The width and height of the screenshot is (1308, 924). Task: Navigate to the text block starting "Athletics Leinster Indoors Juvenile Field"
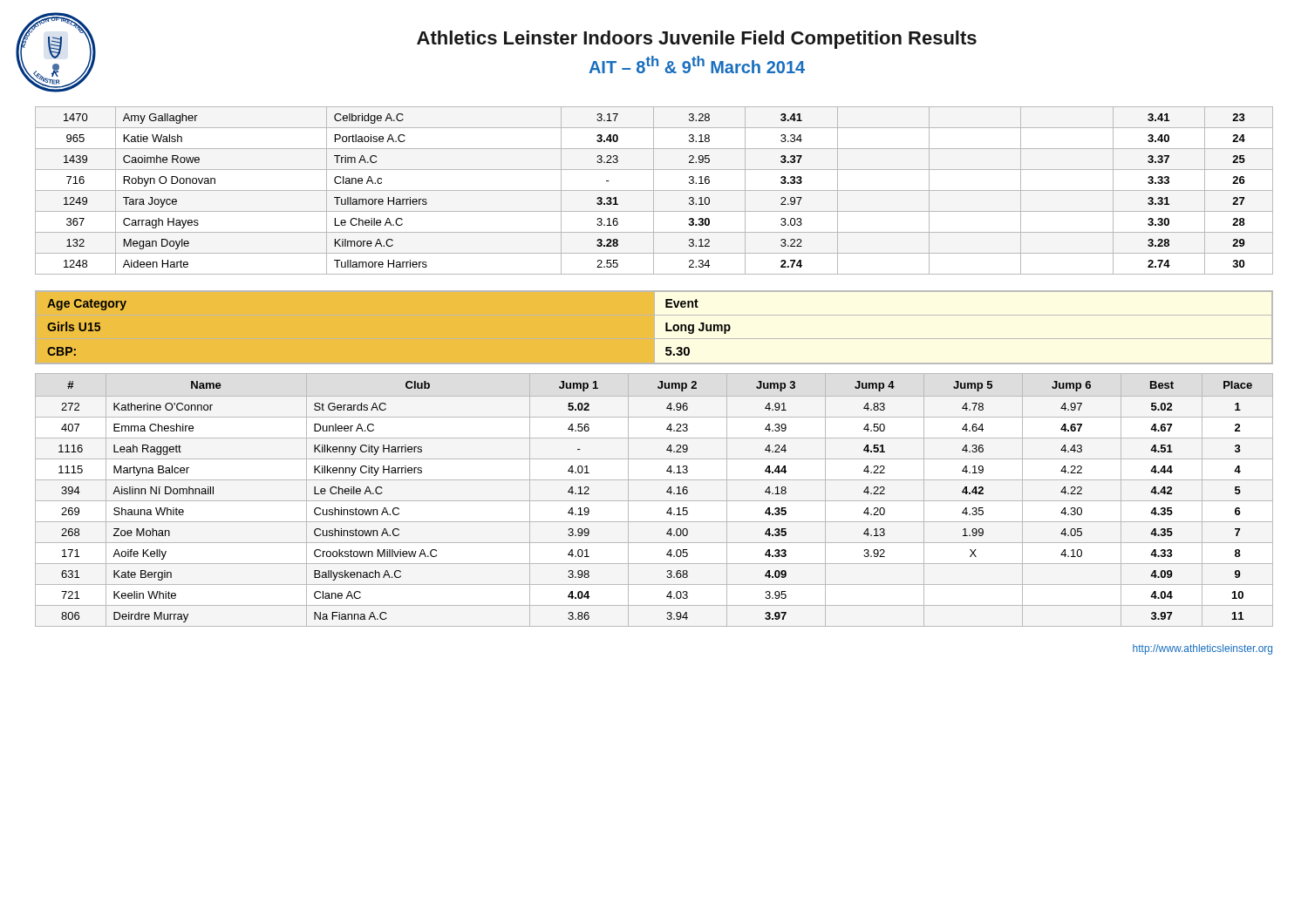pyautogui.click(x=697, y=38)
